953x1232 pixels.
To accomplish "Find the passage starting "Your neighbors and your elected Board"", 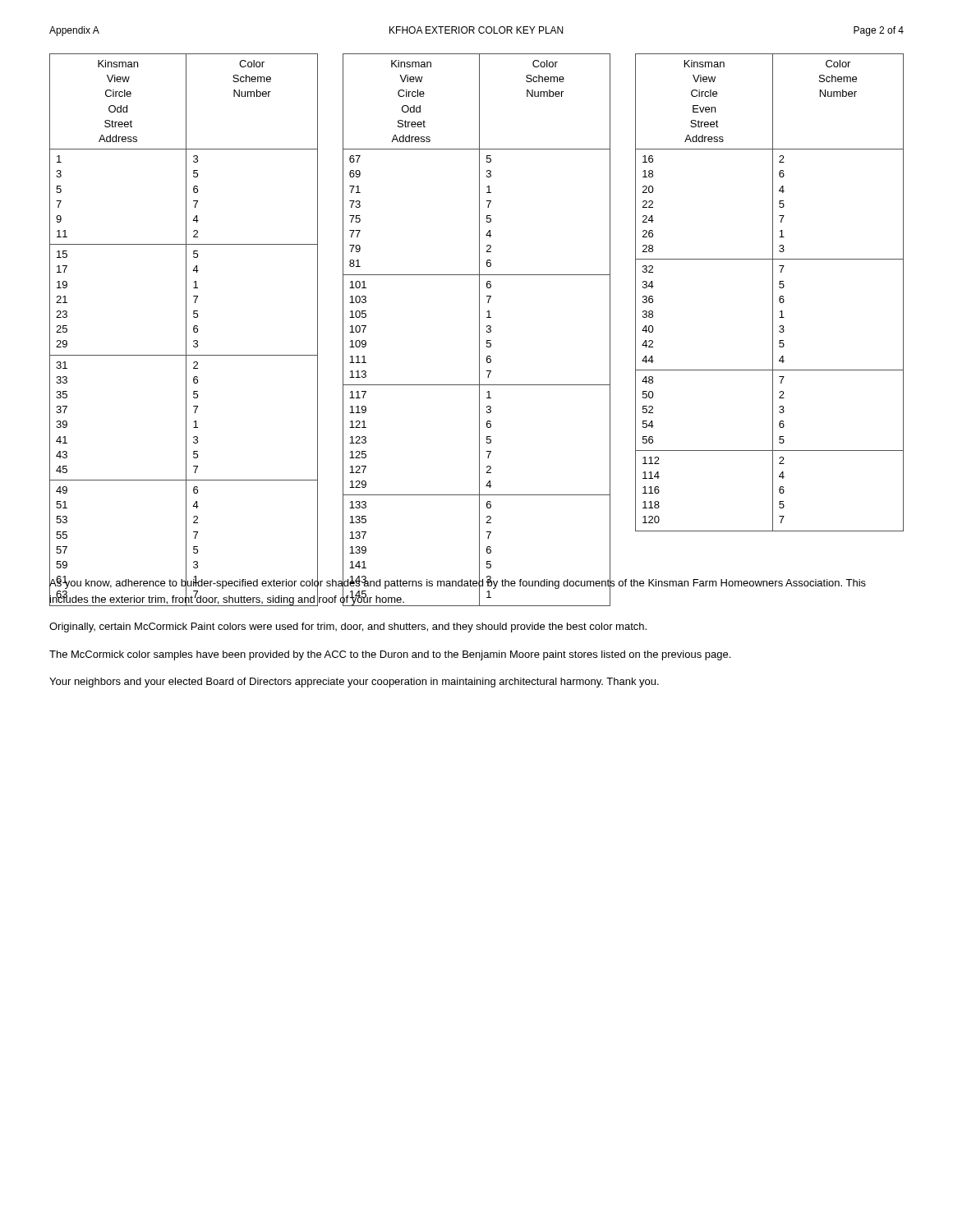I will tap(354, 681).
